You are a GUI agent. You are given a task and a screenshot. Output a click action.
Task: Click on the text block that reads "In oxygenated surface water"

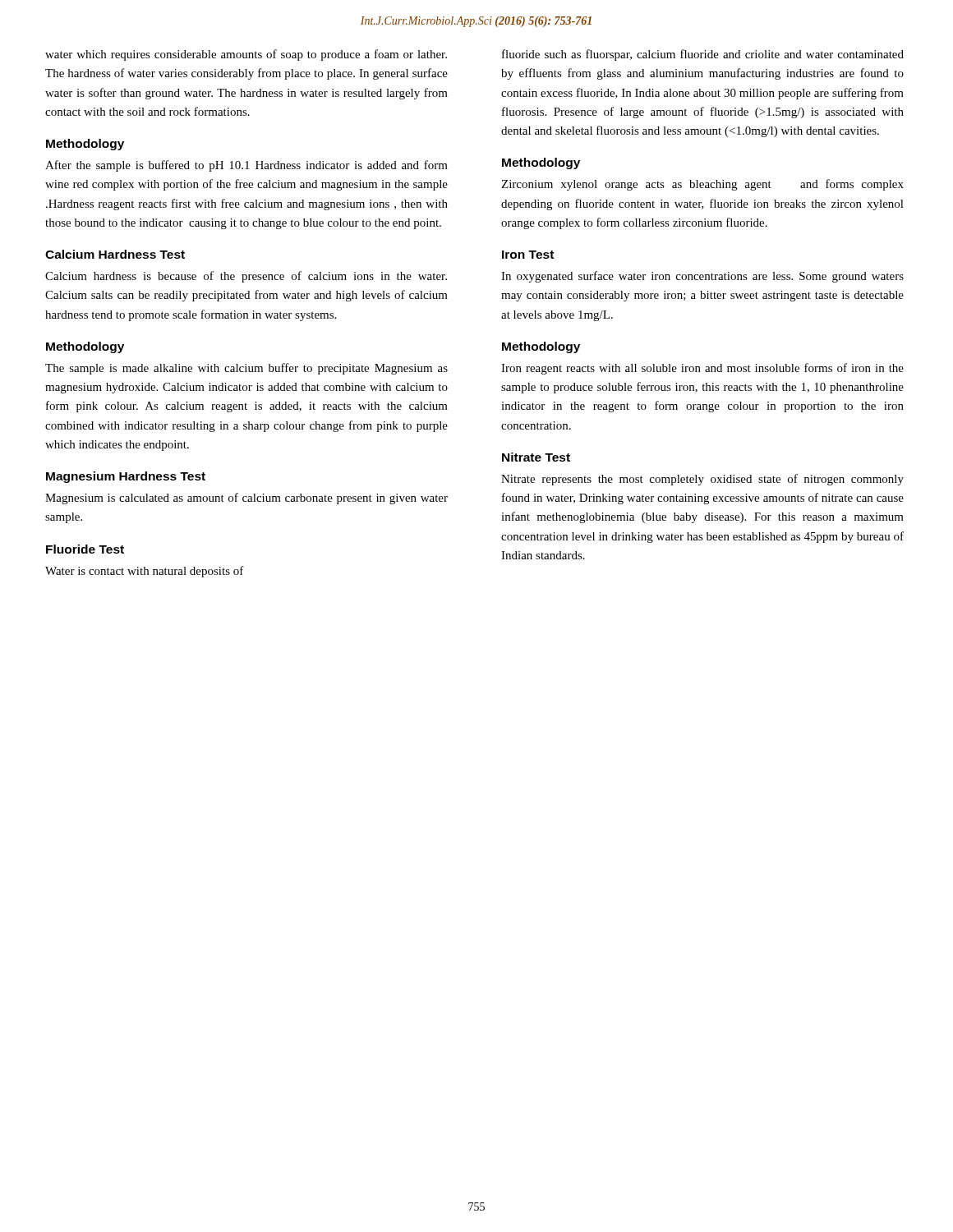702,295
